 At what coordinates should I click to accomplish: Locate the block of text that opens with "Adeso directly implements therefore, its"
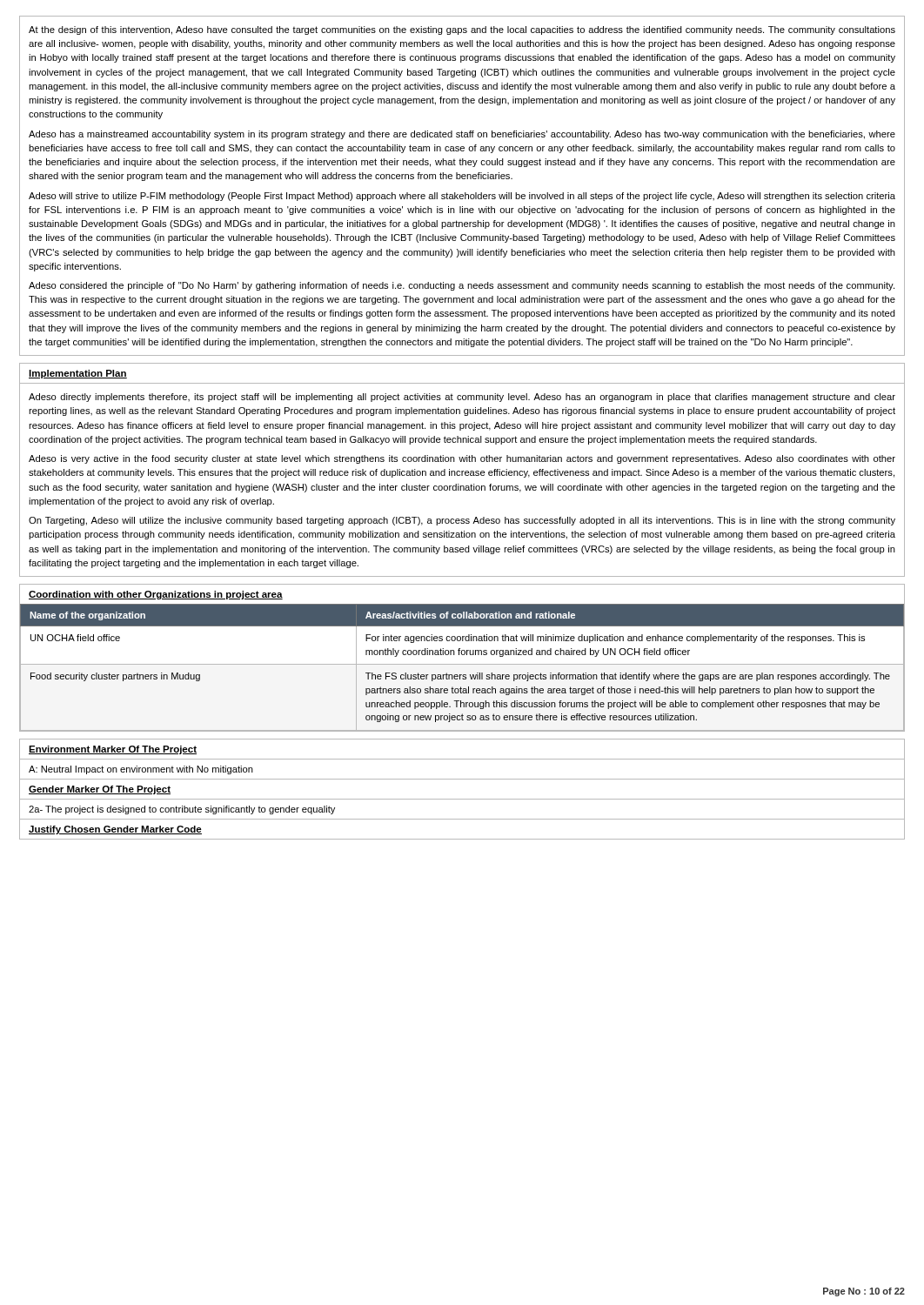click(462, 480)
